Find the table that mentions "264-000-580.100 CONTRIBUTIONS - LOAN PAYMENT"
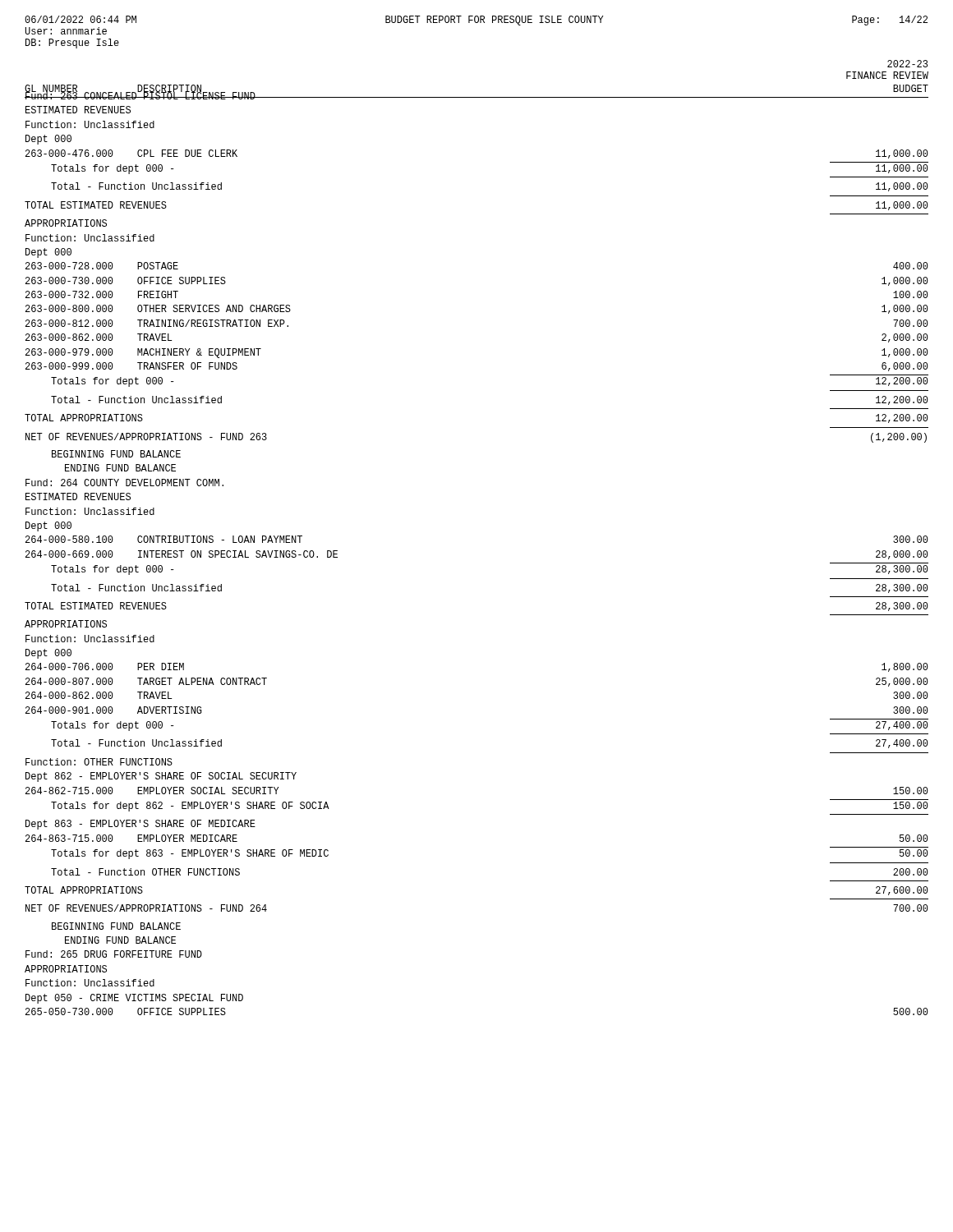The width and height of the screenshot is (953, 1232). click(x=476, y=575)
